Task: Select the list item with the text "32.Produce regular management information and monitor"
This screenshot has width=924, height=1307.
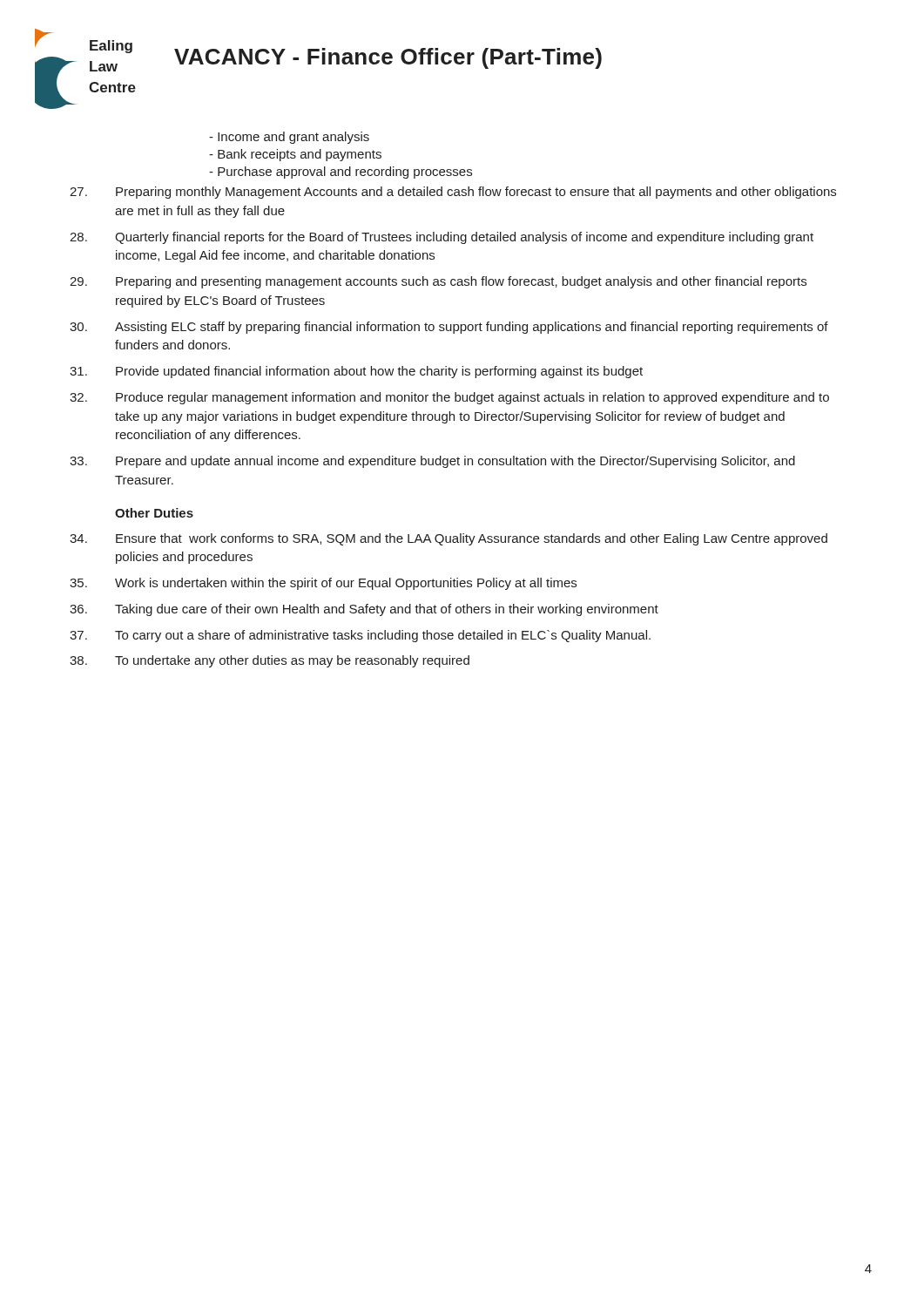Action: 462,416
